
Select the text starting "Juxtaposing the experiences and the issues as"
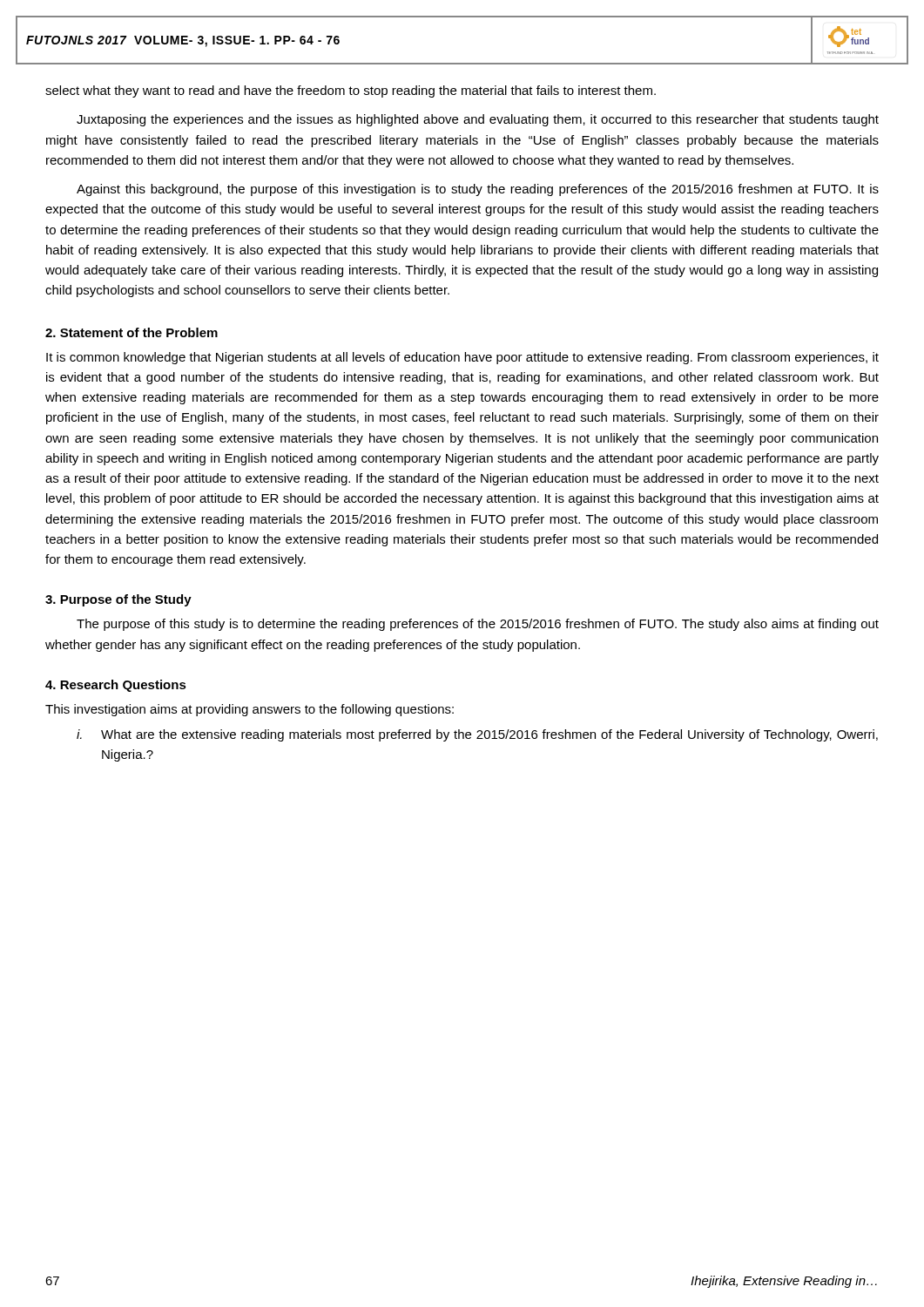tap(462, 139)
